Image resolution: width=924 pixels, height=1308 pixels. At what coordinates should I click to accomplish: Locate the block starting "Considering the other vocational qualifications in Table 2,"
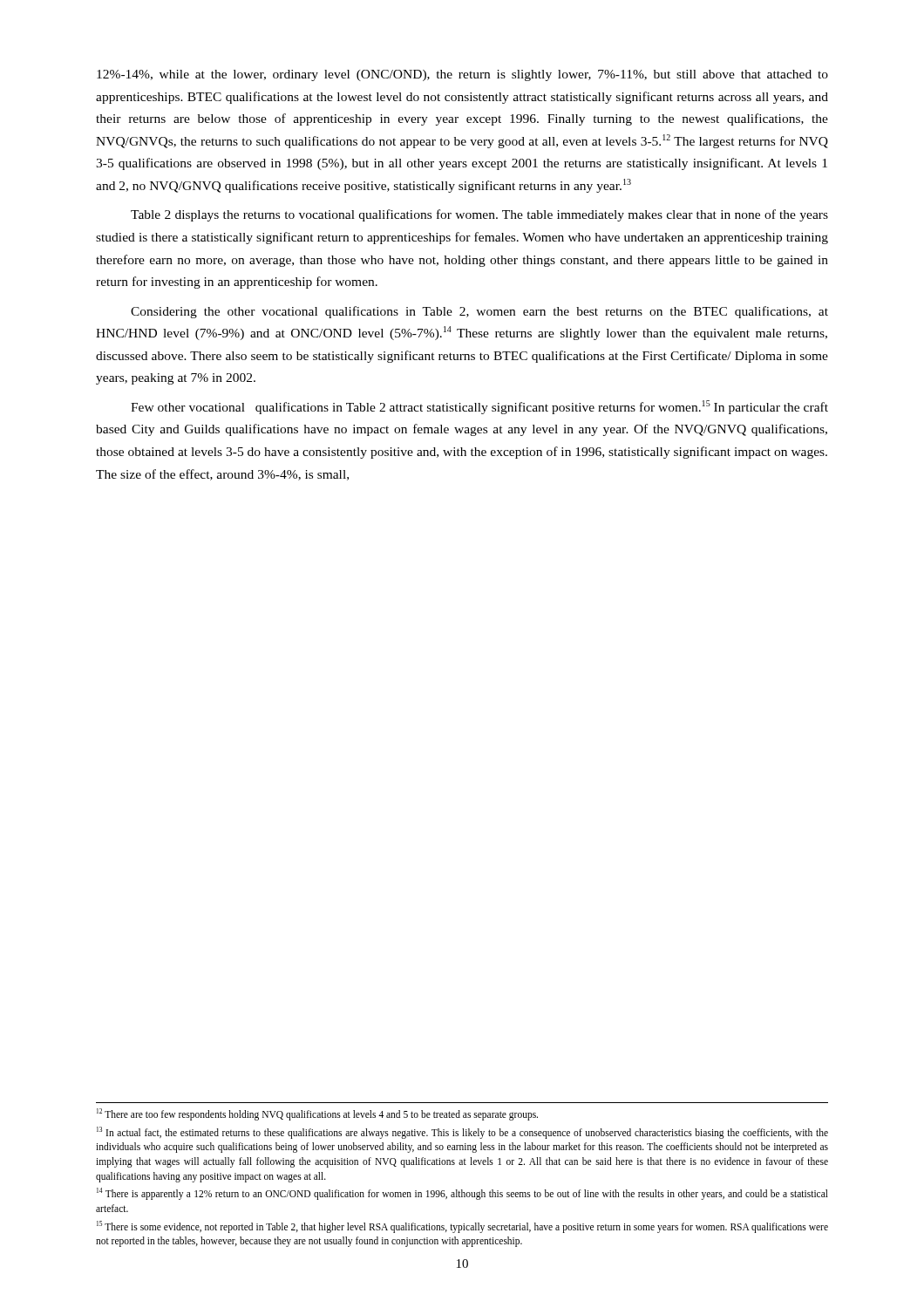(462, 344)
